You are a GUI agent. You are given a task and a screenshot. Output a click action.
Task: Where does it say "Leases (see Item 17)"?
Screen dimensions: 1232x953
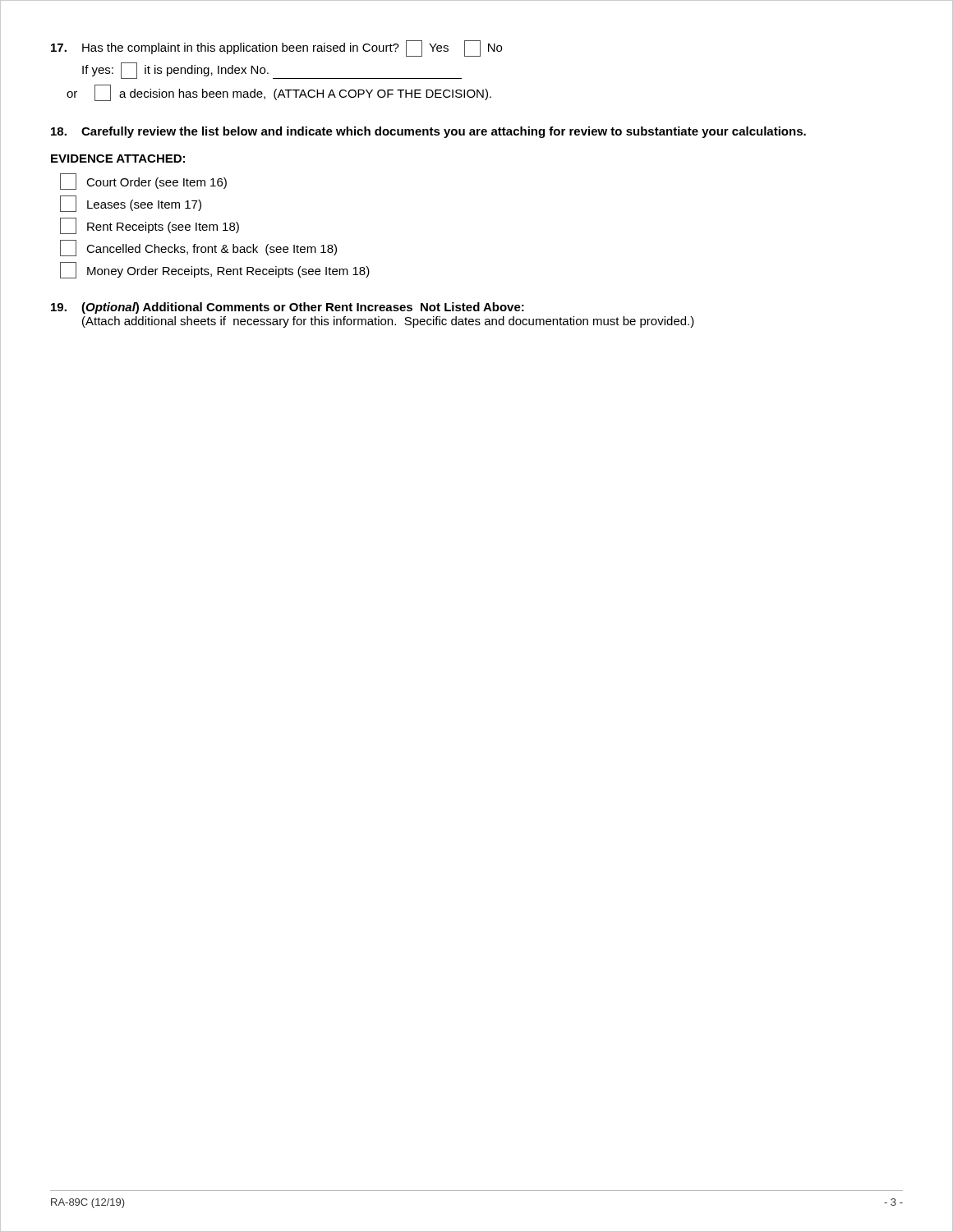pos(131,204)
